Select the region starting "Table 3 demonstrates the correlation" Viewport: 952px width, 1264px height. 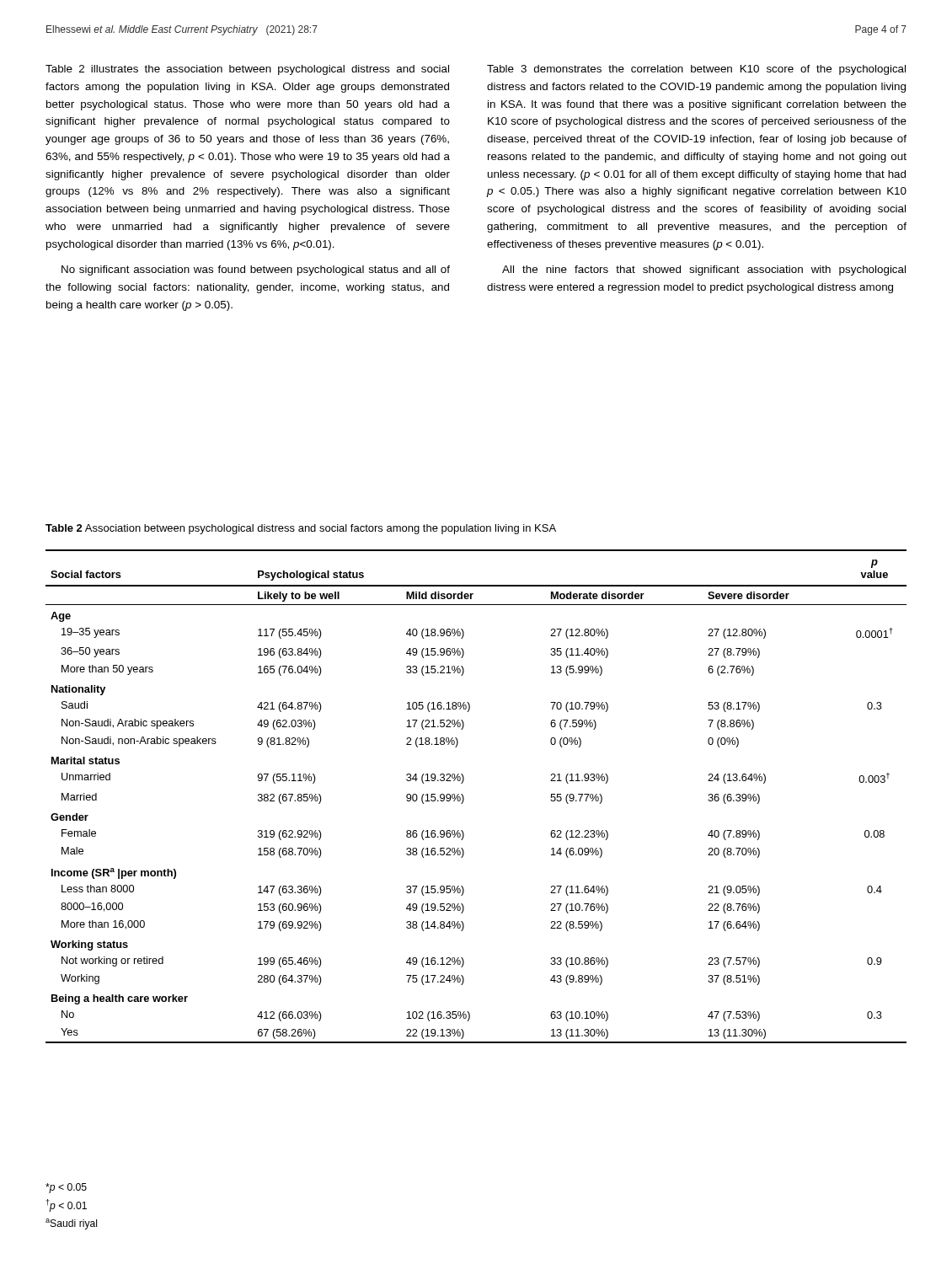(x=697, y=179)
